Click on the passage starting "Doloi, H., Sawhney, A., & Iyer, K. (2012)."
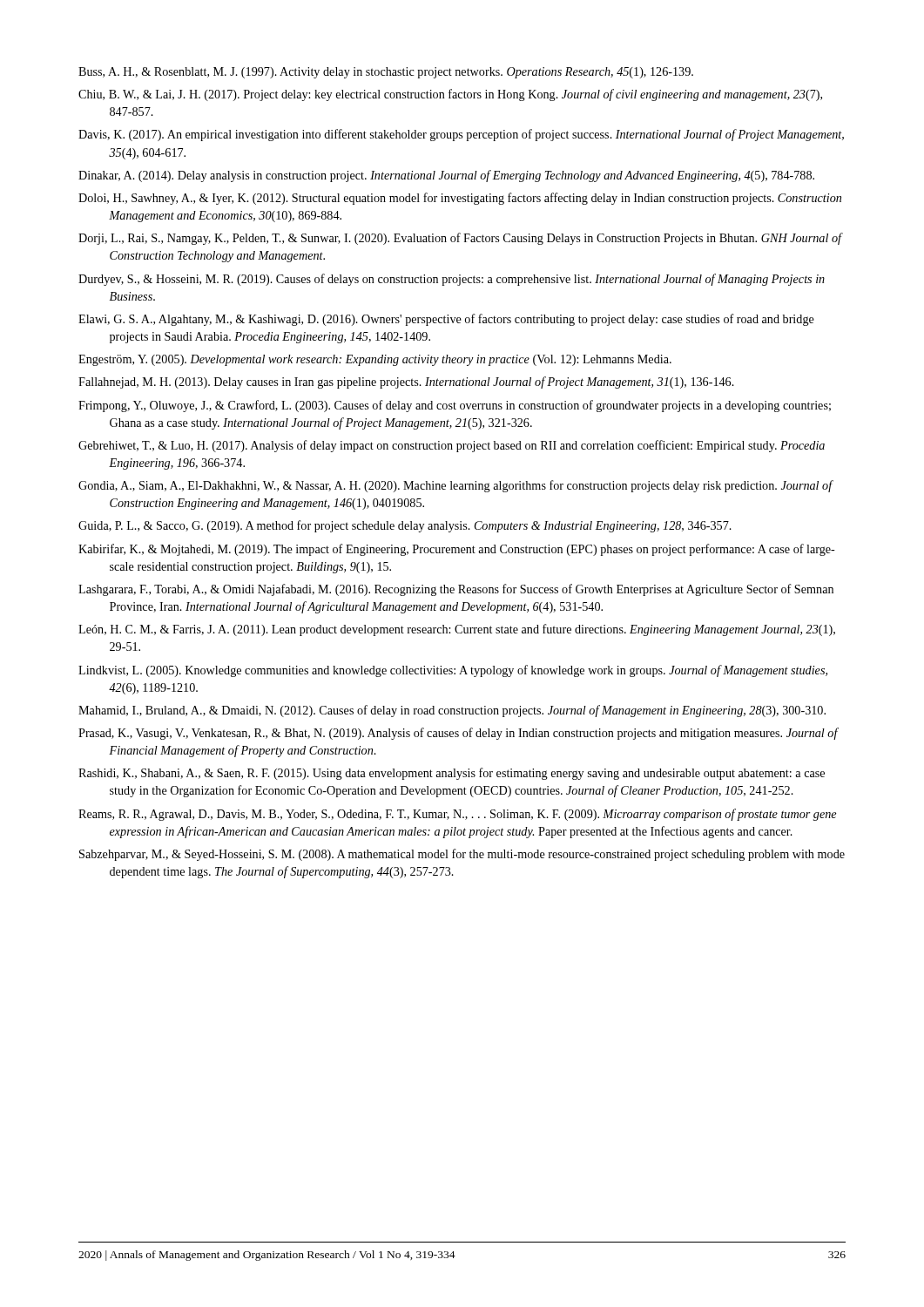Screen dimensions: 1307x924 coord(460,207)
